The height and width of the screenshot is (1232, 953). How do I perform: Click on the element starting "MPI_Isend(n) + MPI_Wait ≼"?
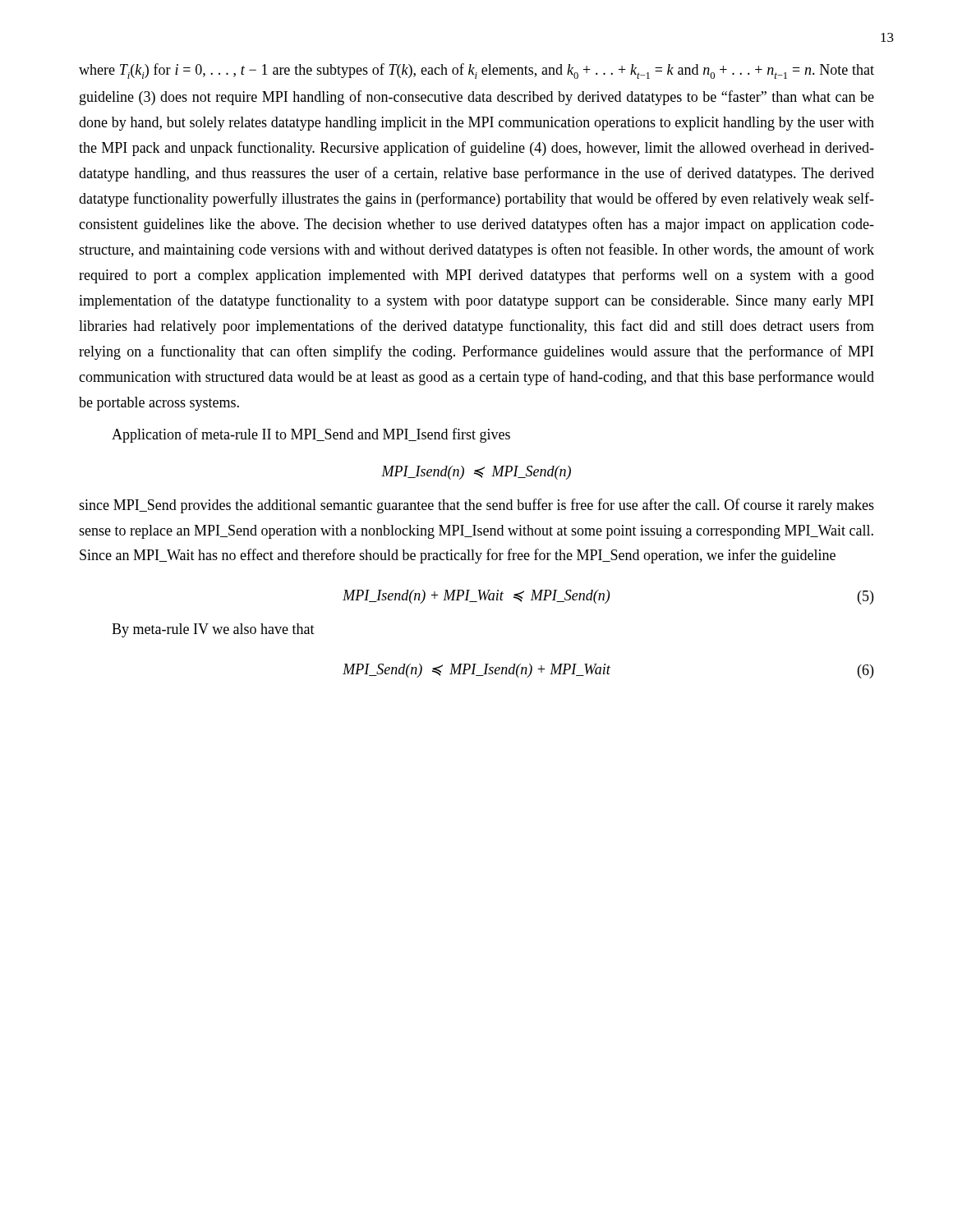(x=608, y=596)
